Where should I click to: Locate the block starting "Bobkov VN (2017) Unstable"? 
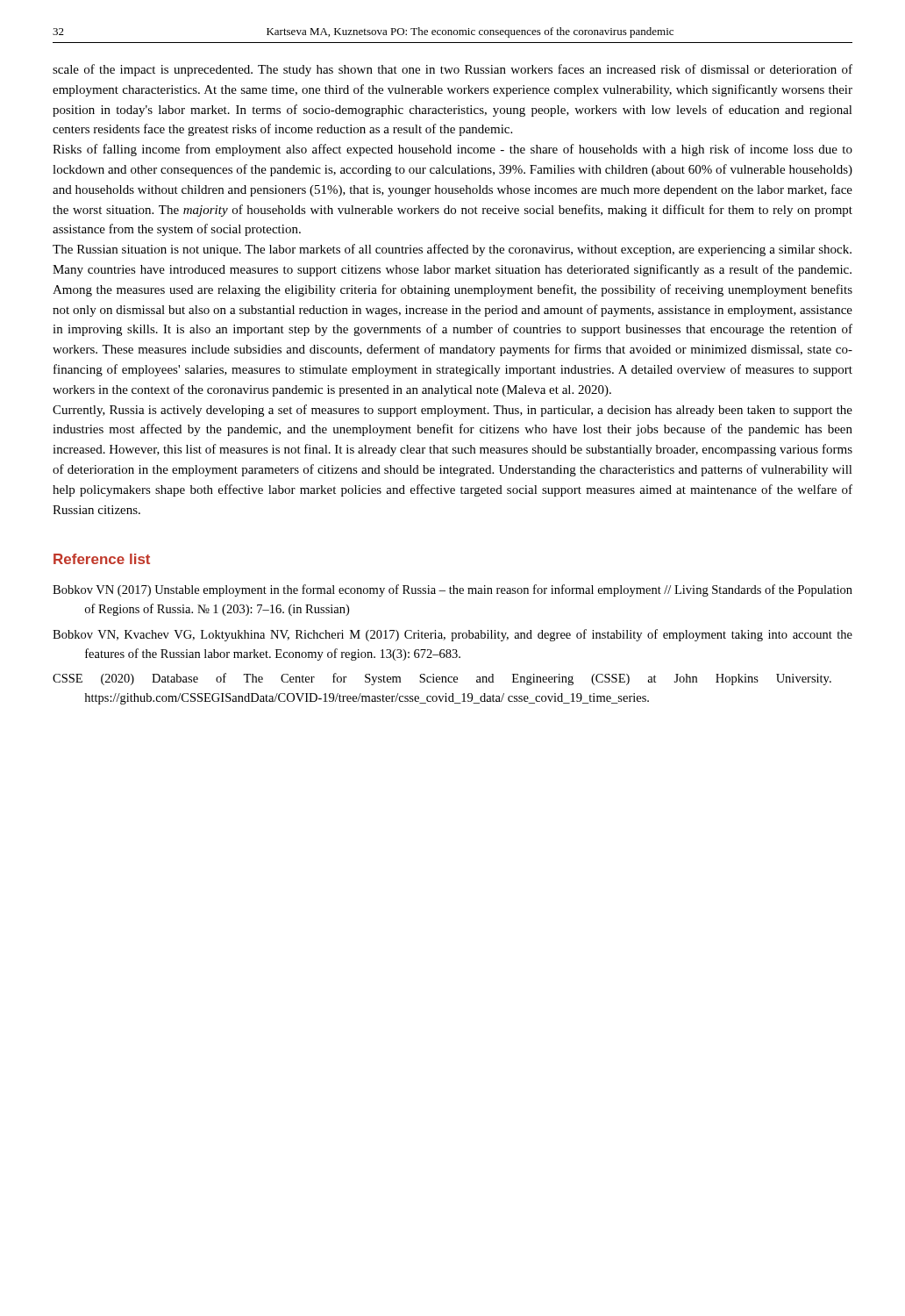click(452, 599)
